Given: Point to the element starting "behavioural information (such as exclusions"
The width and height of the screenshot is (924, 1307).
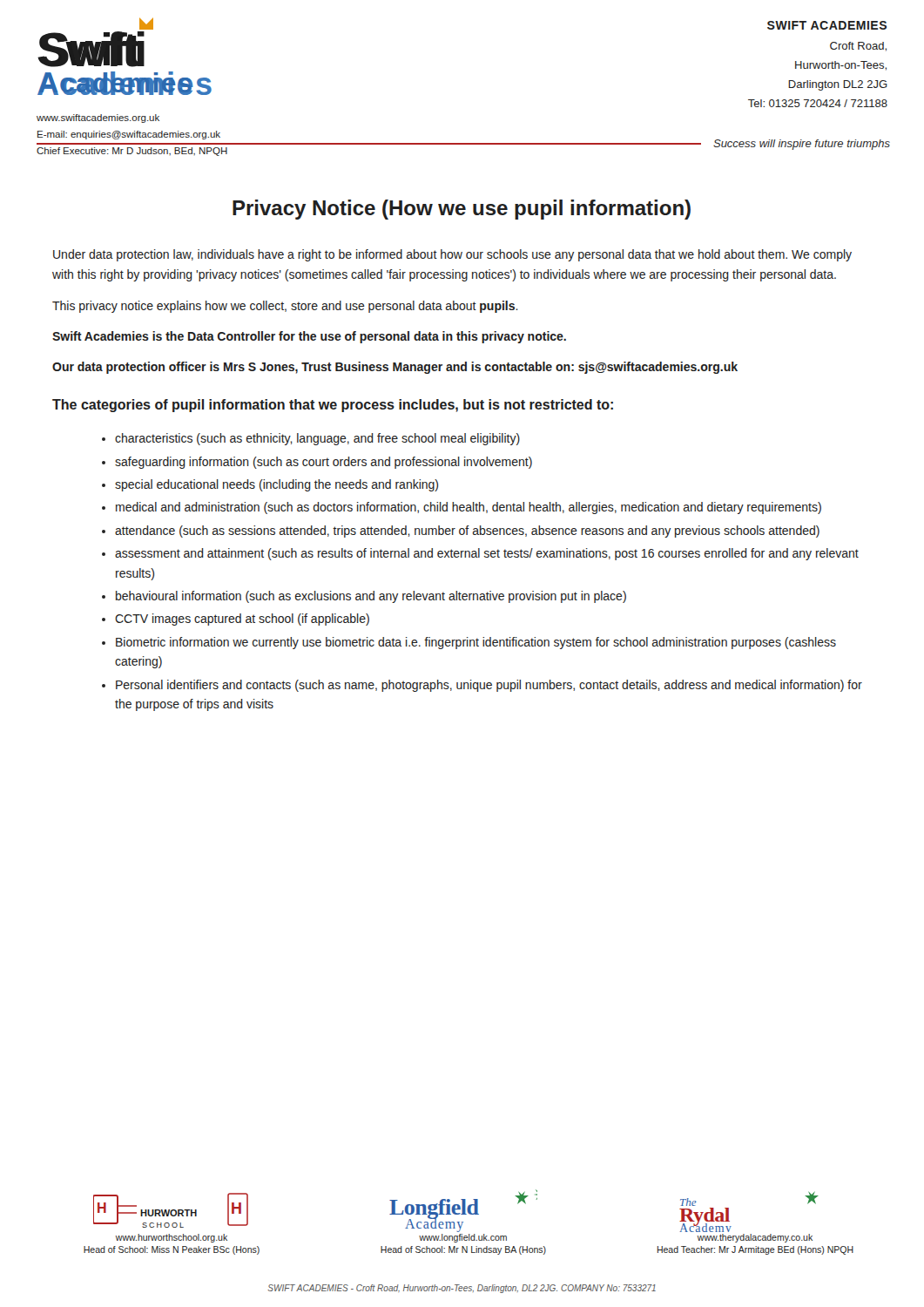Looking at the screenshot, I should [371, 596].
